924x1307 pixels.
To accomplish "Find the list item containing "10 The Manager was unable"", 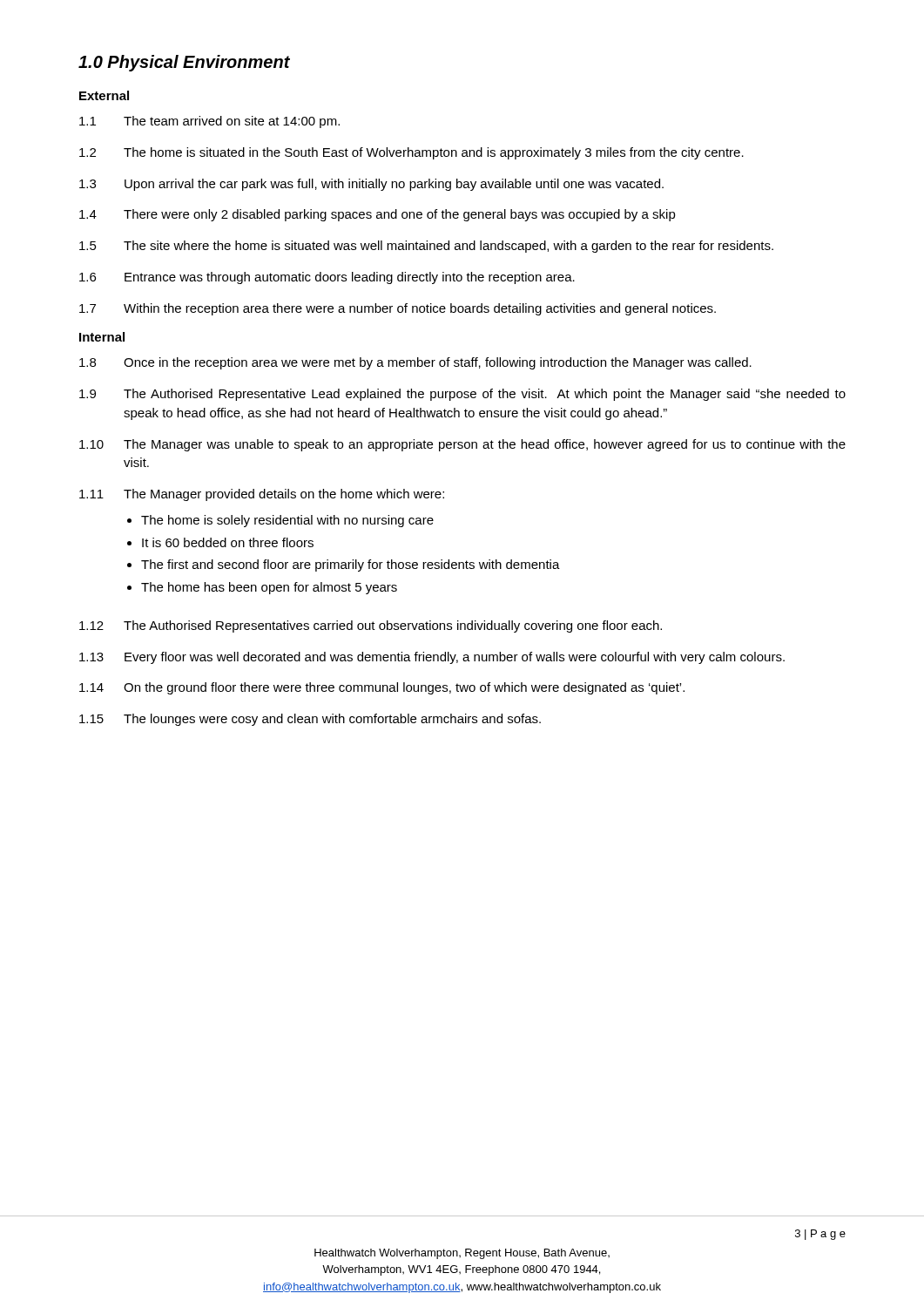I will point(462,453).
